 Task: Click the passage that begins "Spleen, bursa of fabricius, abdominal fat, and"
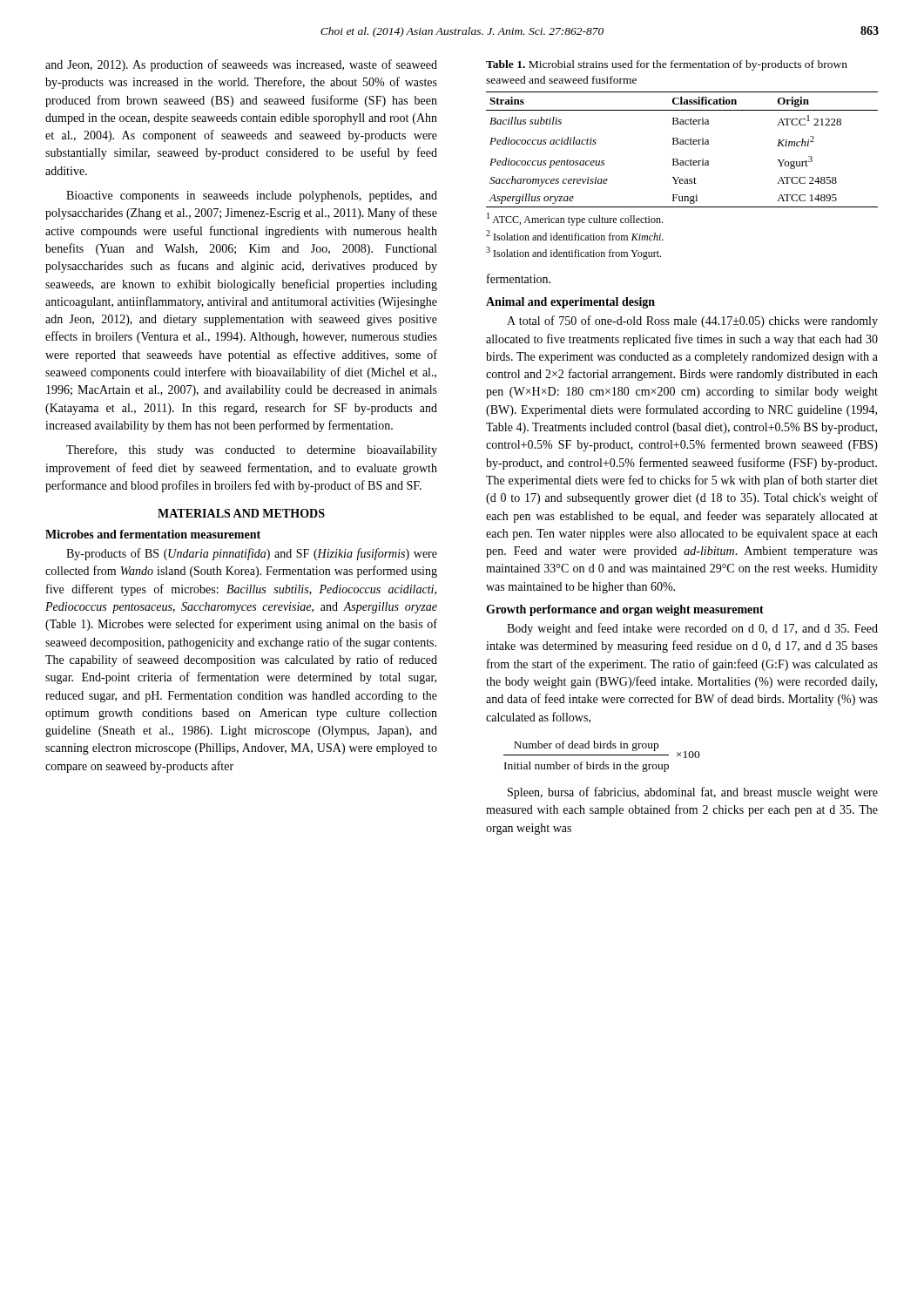(682, 811)
